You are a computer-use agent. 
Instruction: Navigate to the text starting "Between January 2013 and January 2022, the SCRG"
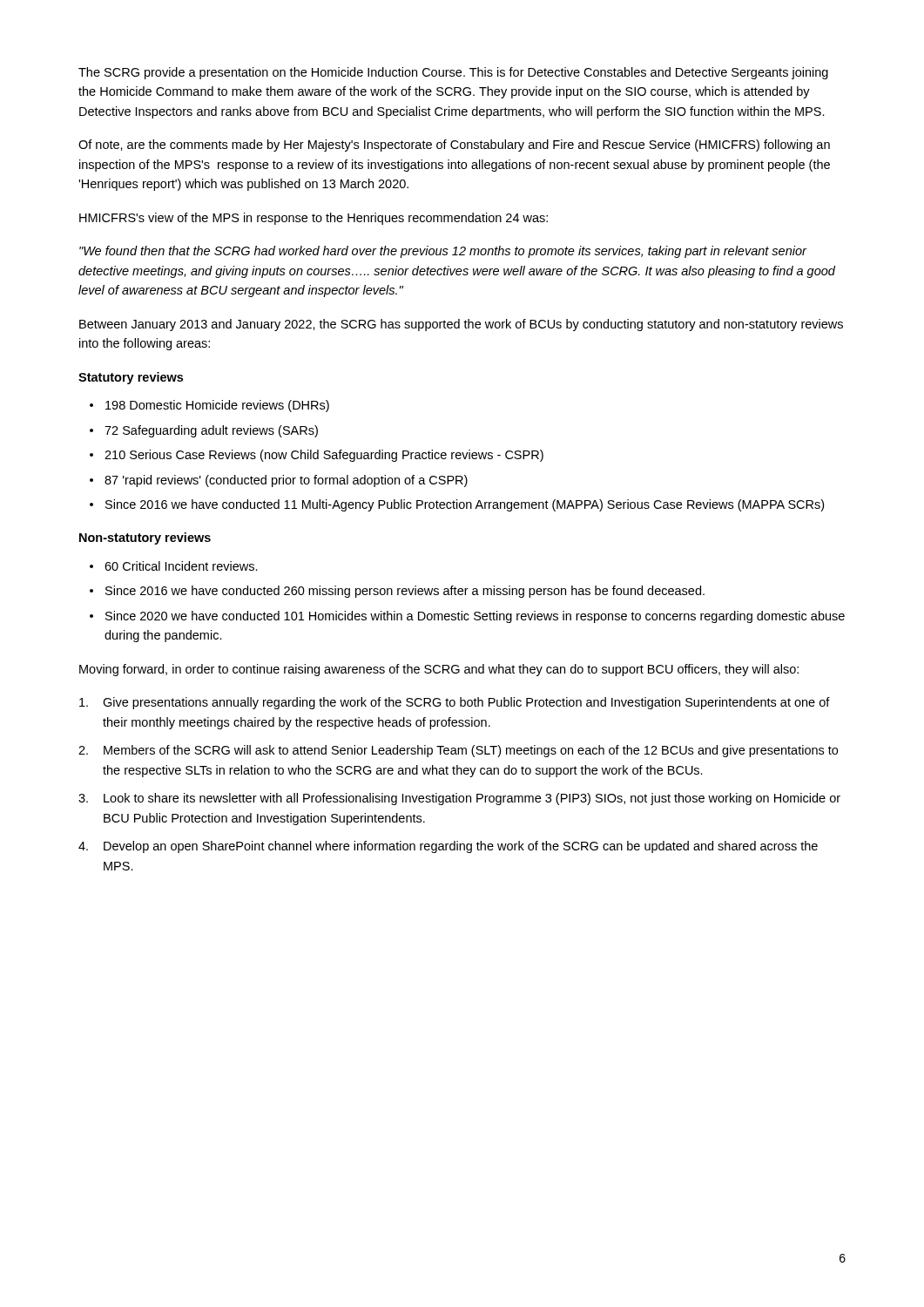pos(461,334)
